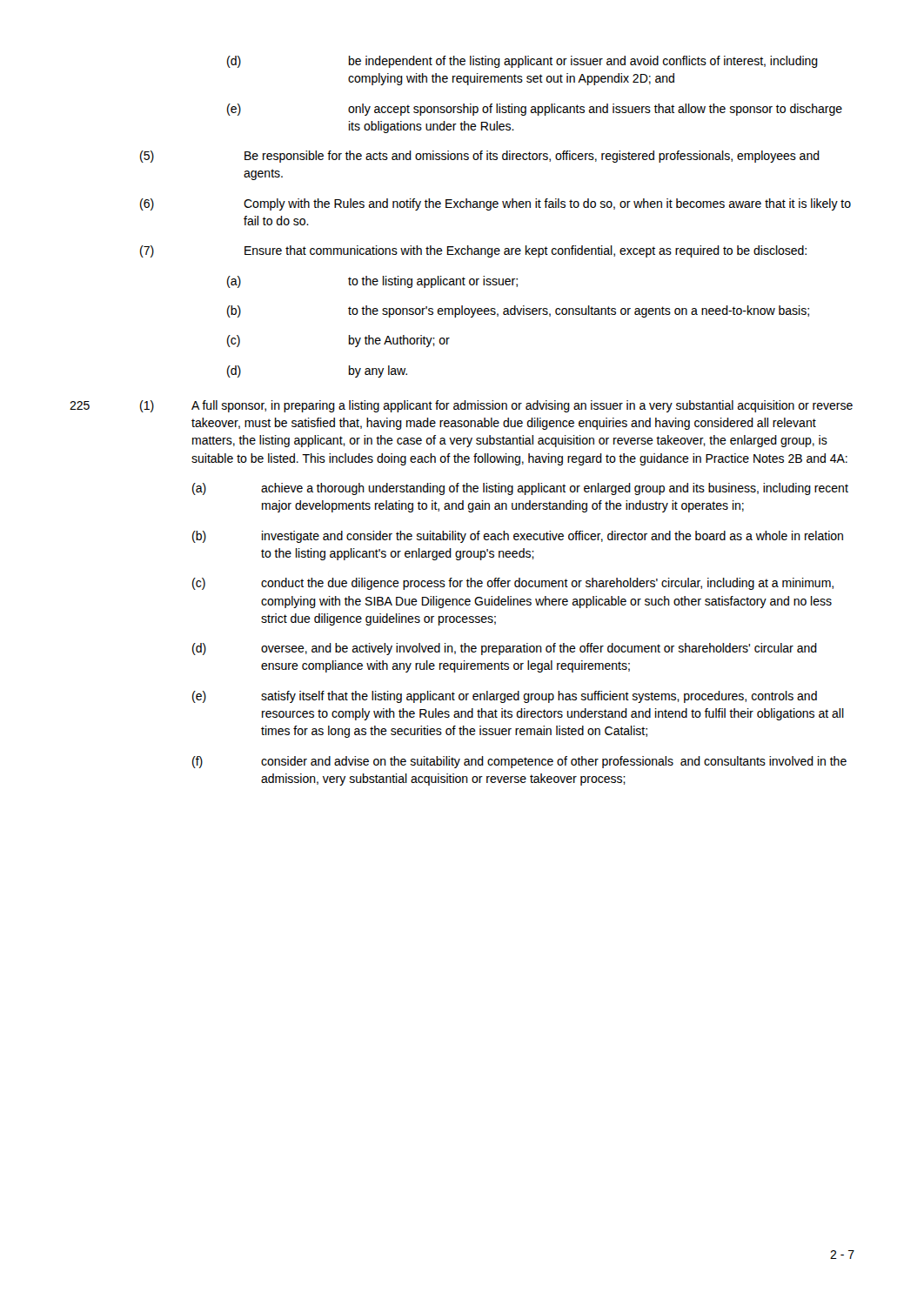
Task: Point to the element starting "(e) satisfy itself that the"
Action: (x=523, y=714)
